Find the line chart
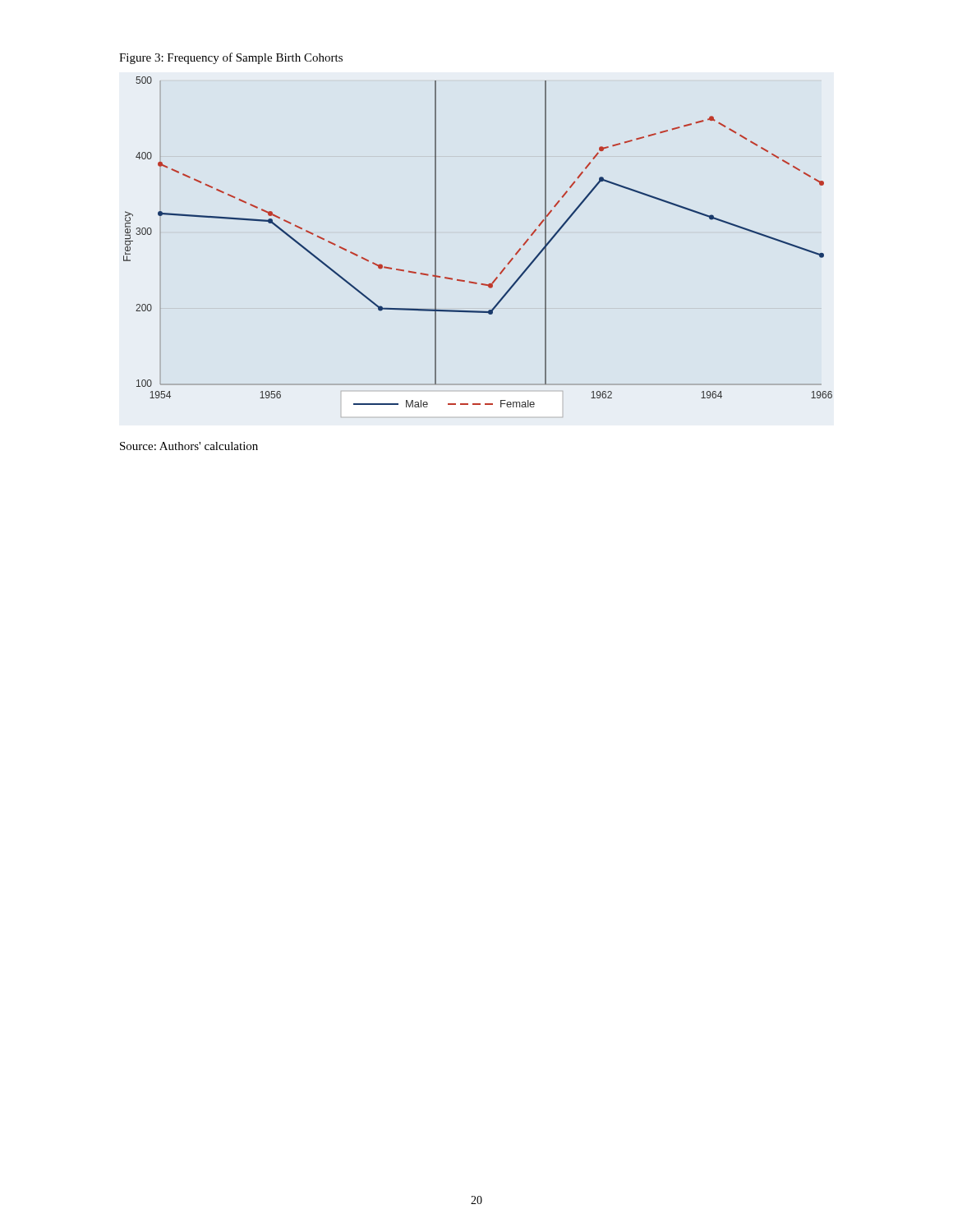This screenshot has width=953, height=1232. coord(476,249)
